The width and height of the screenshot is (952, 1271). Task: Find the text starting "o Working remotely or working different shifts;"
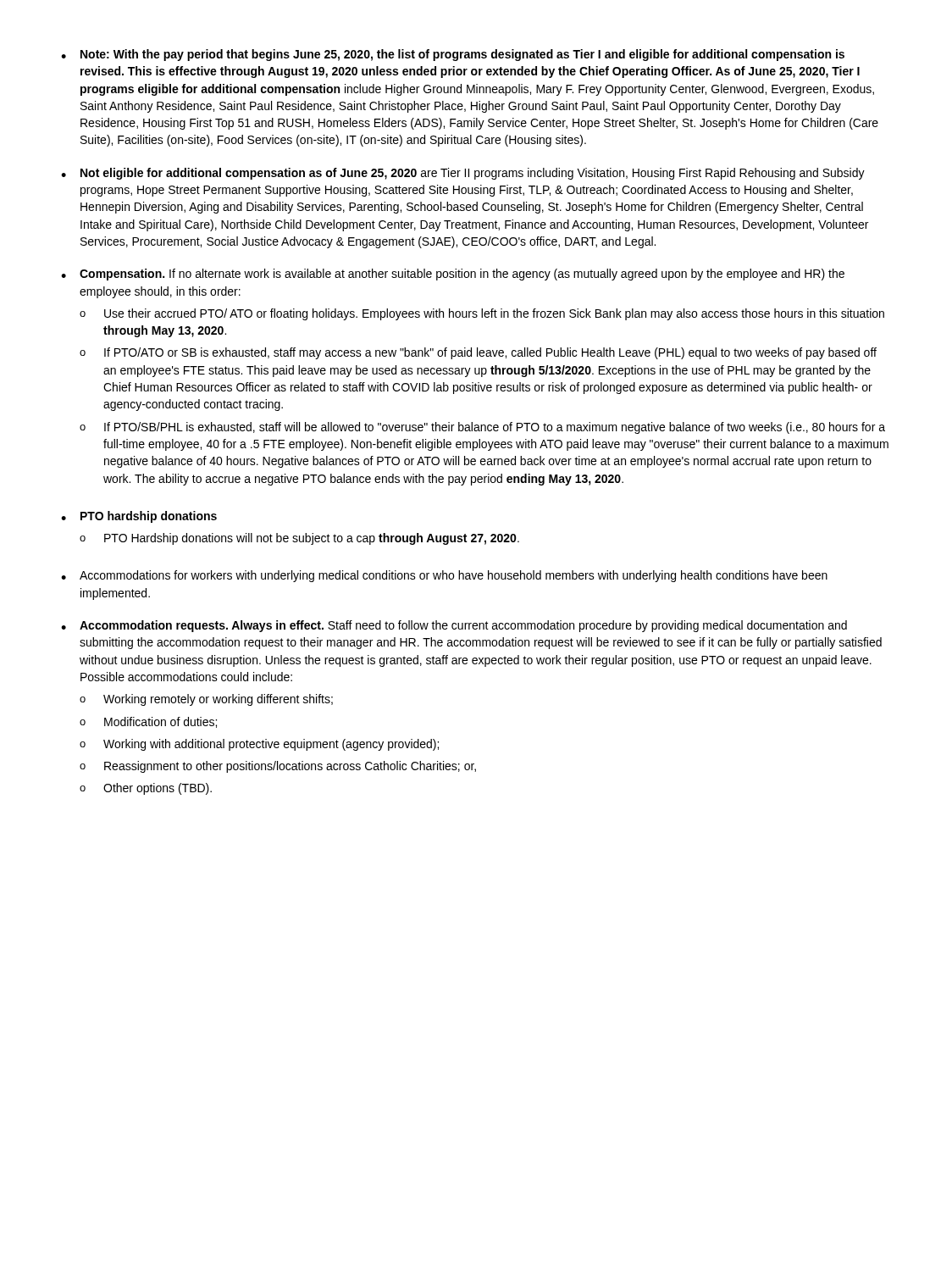tap(206, 700)
